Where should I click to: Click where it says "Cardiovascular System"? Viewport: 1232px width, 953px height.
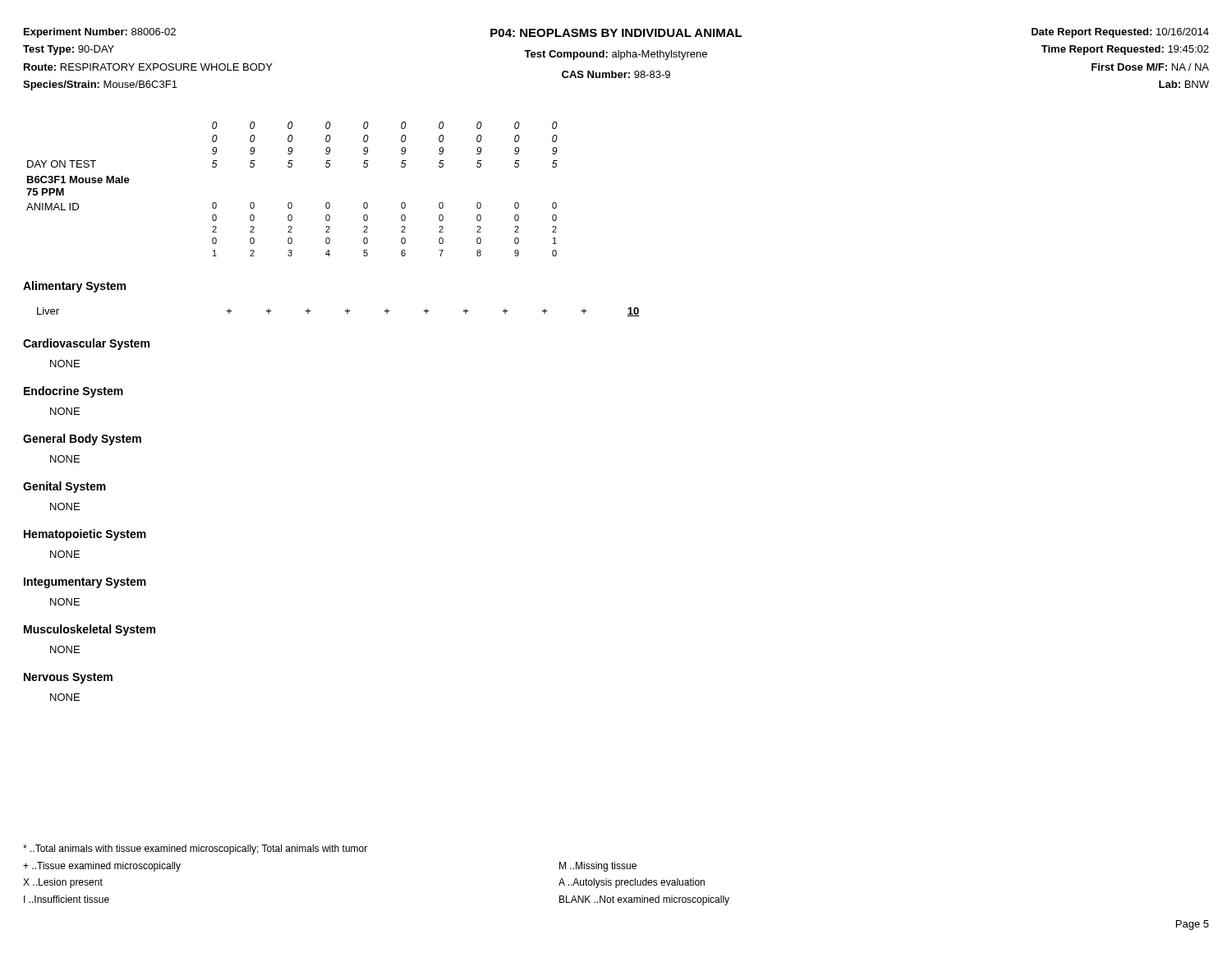[87, 343]
